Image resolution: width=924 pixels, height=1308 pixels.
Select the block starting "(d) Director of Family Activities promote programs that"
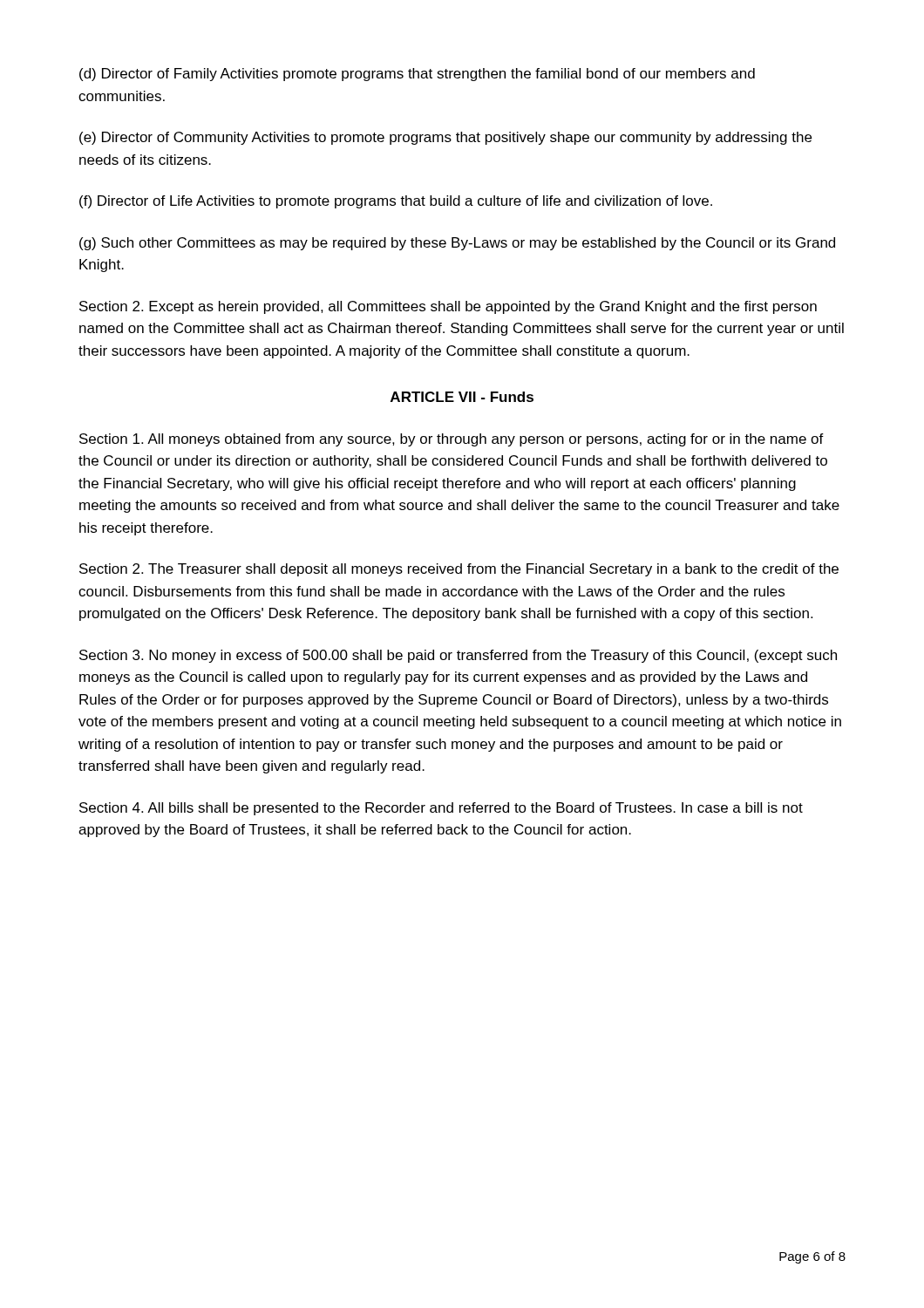pyautogui.click(x=417, y=85)
